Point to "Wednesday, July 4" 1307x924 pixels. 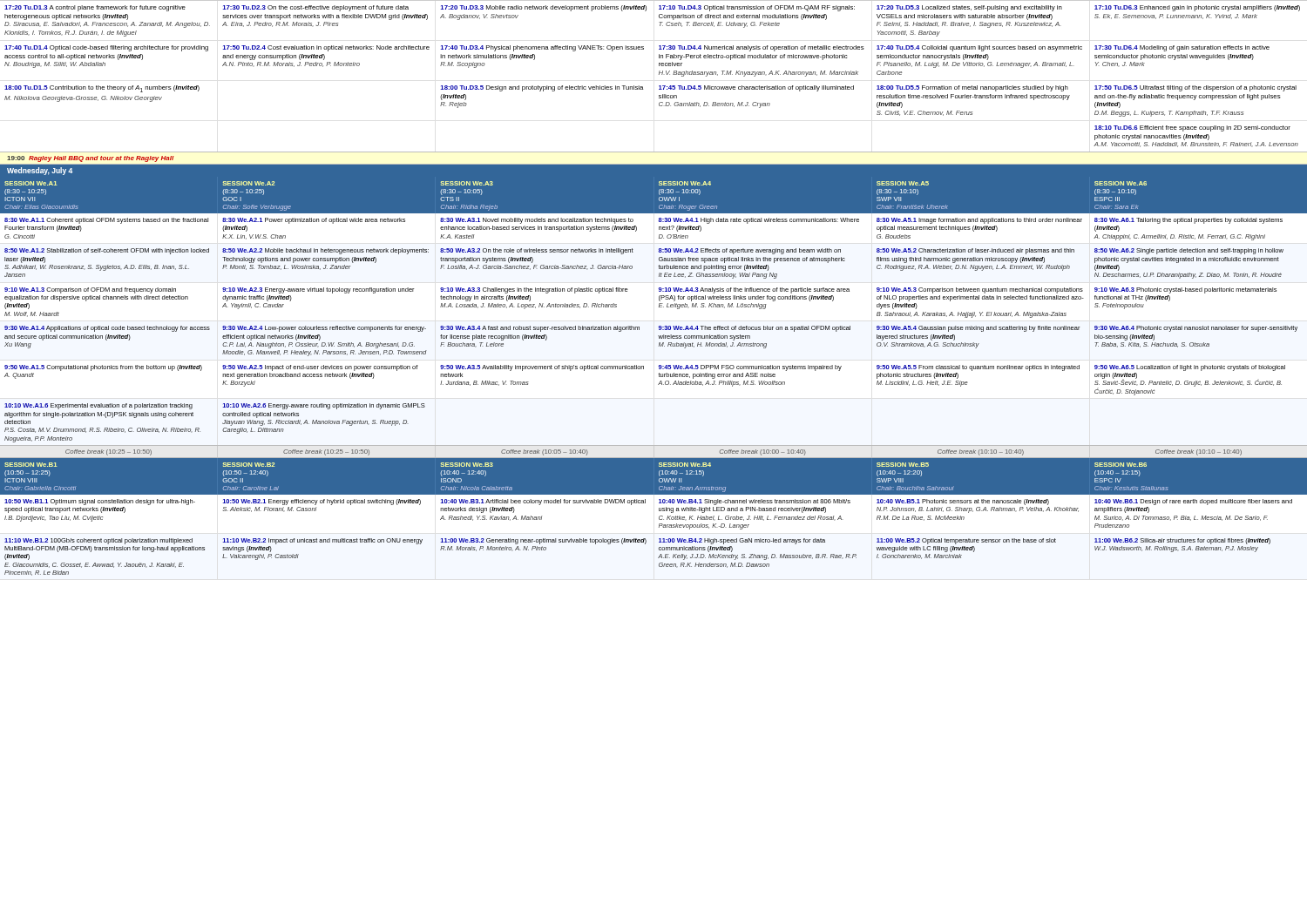(x=40, y=171)
